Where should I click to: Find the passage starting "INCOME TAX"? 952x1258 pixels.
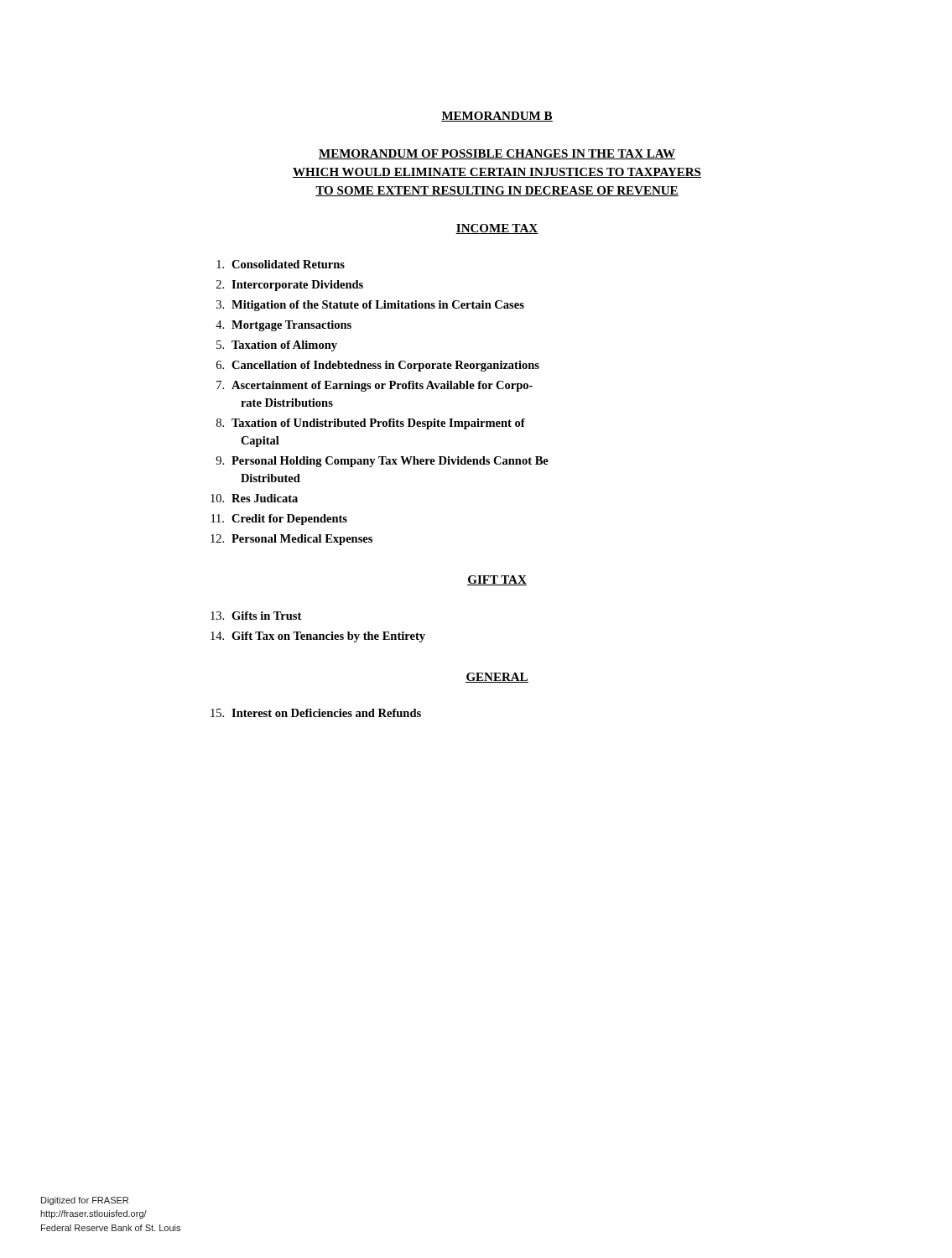(497, 228)
